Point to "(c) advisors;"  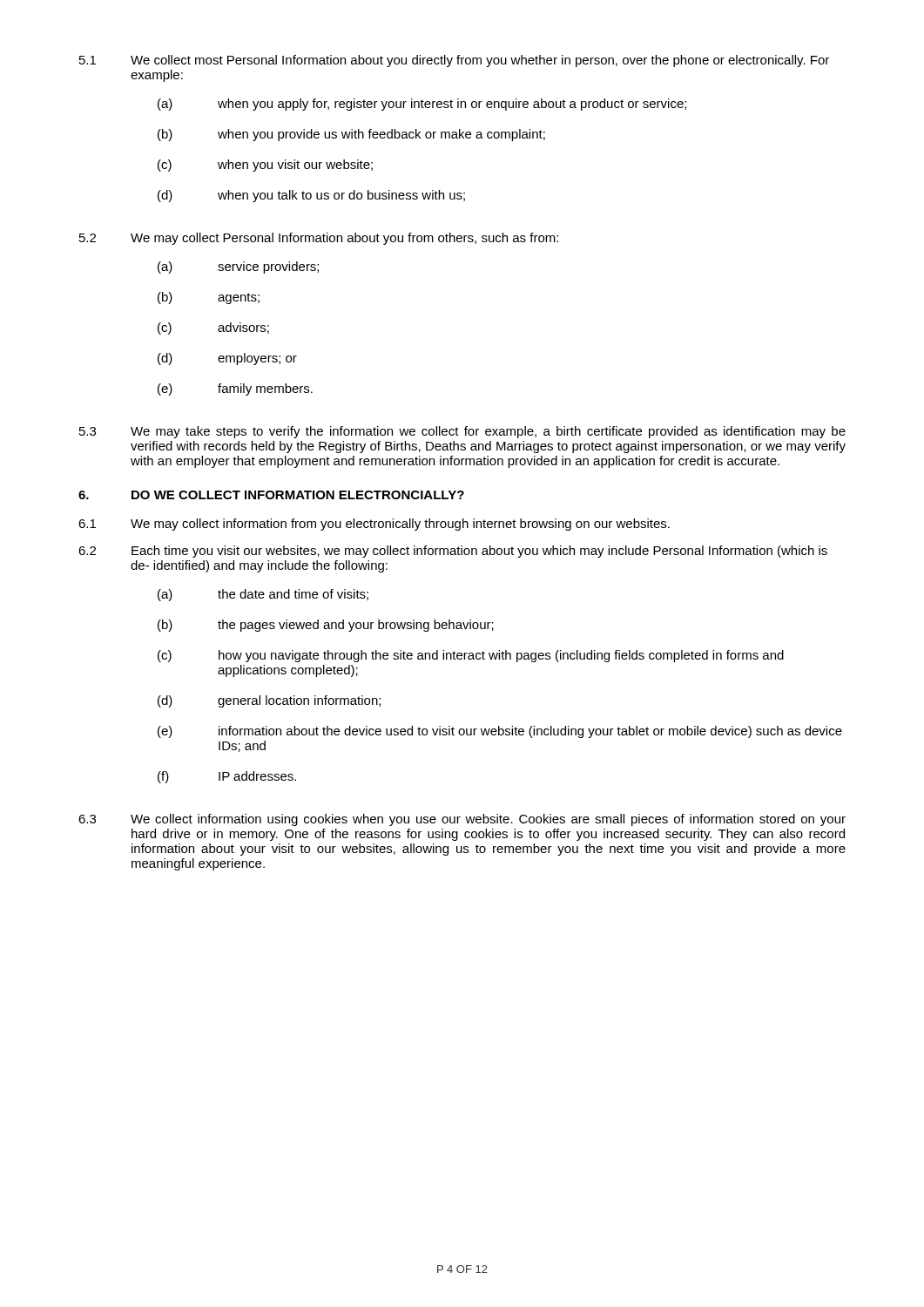[240, 328]
